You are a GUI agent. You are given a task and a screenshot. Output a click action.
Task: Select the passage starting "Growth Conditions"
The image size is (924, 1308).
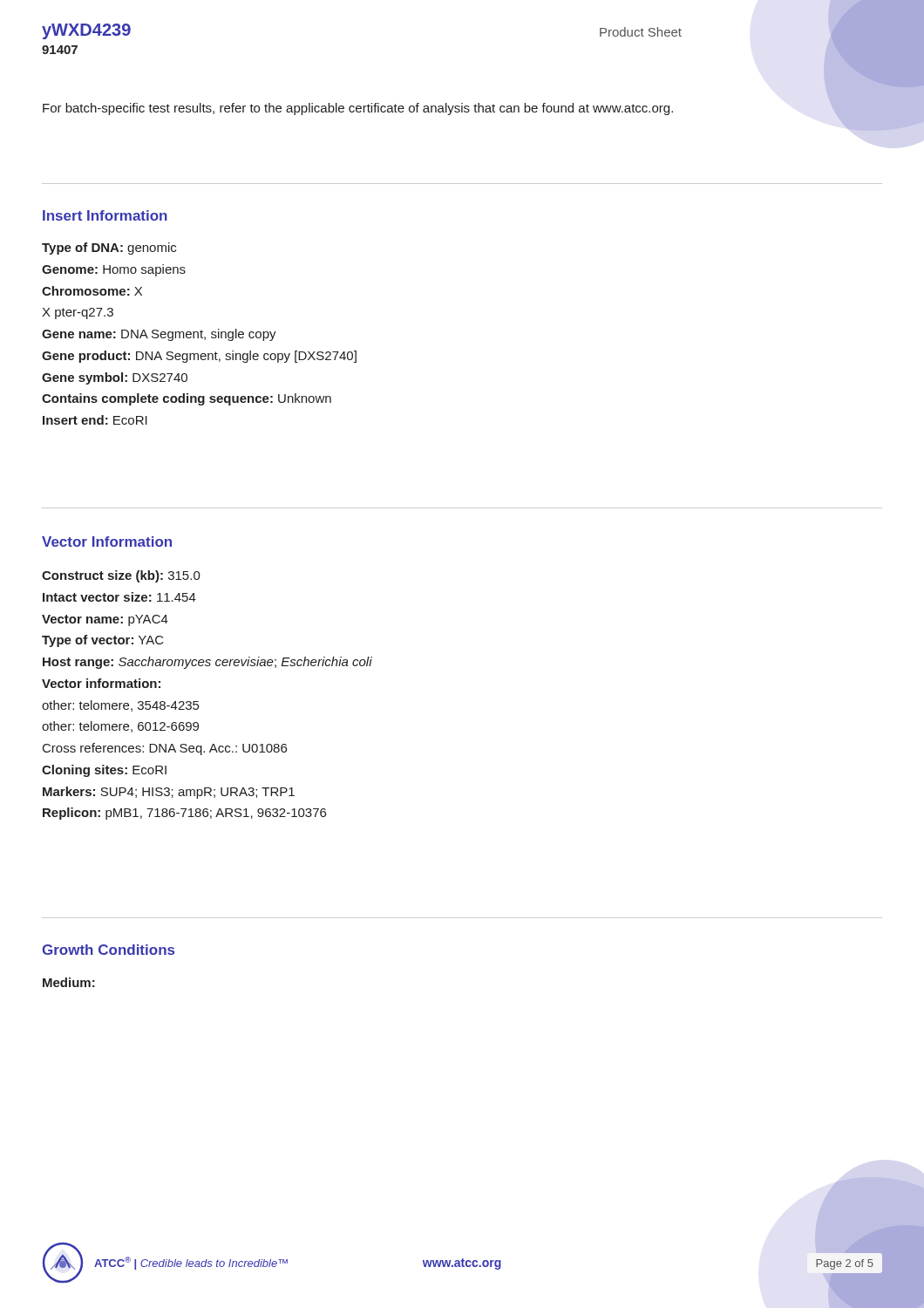109,950
